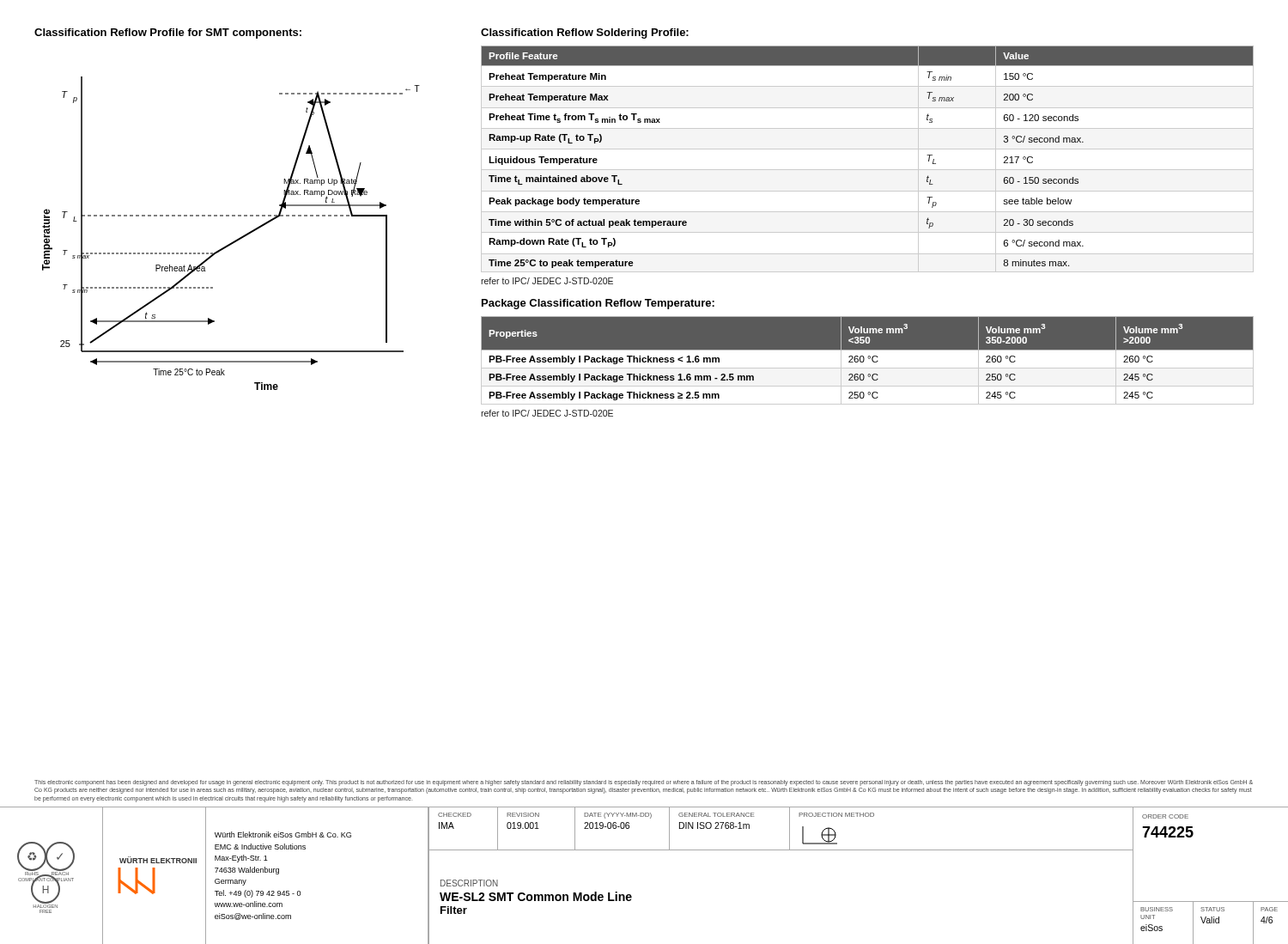
Task: Click on the table containing "Volume mm 3"
Action: coord(867,360)
